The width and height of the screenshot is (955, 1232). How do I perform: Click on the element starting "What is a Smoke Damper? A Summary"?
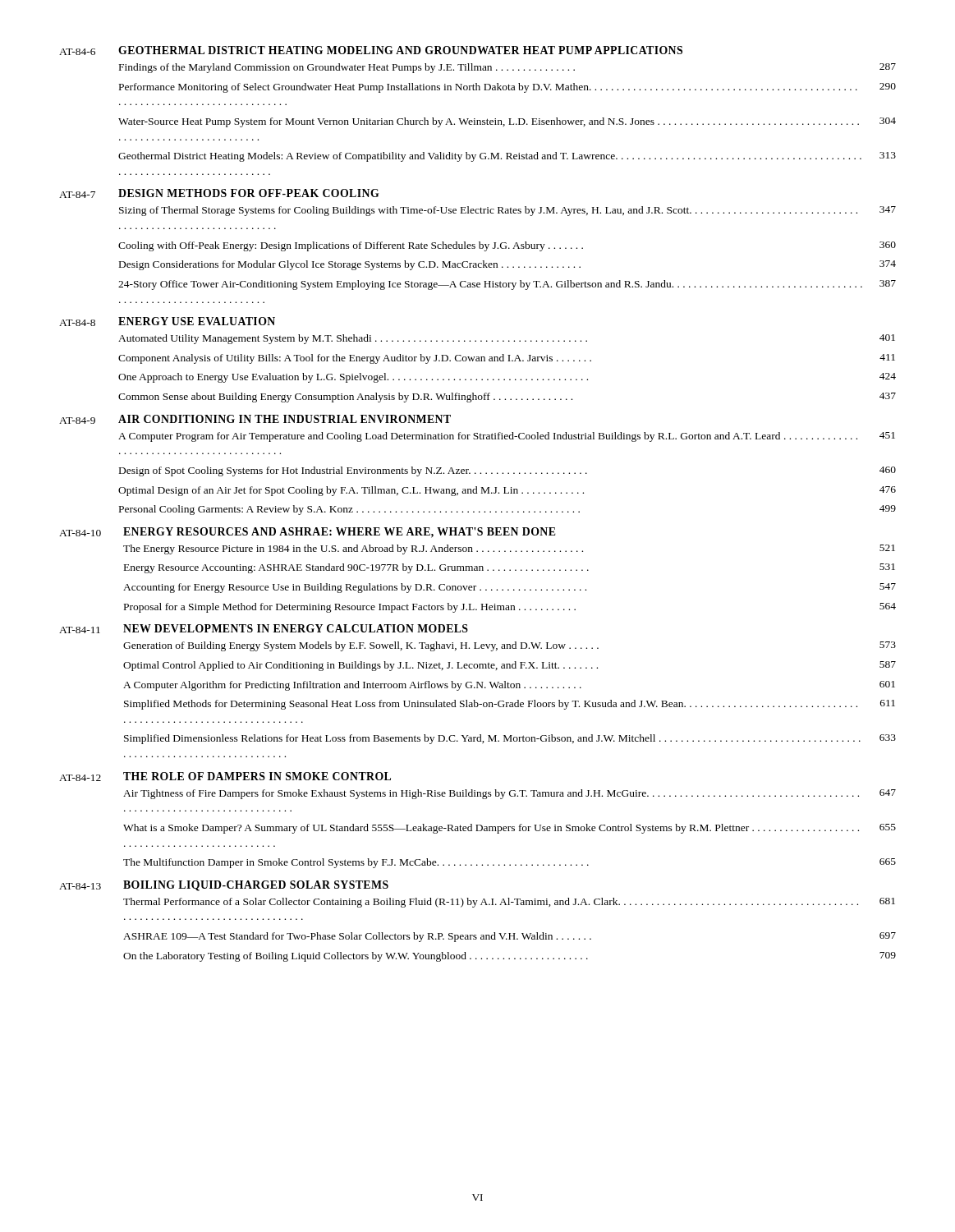510,836
